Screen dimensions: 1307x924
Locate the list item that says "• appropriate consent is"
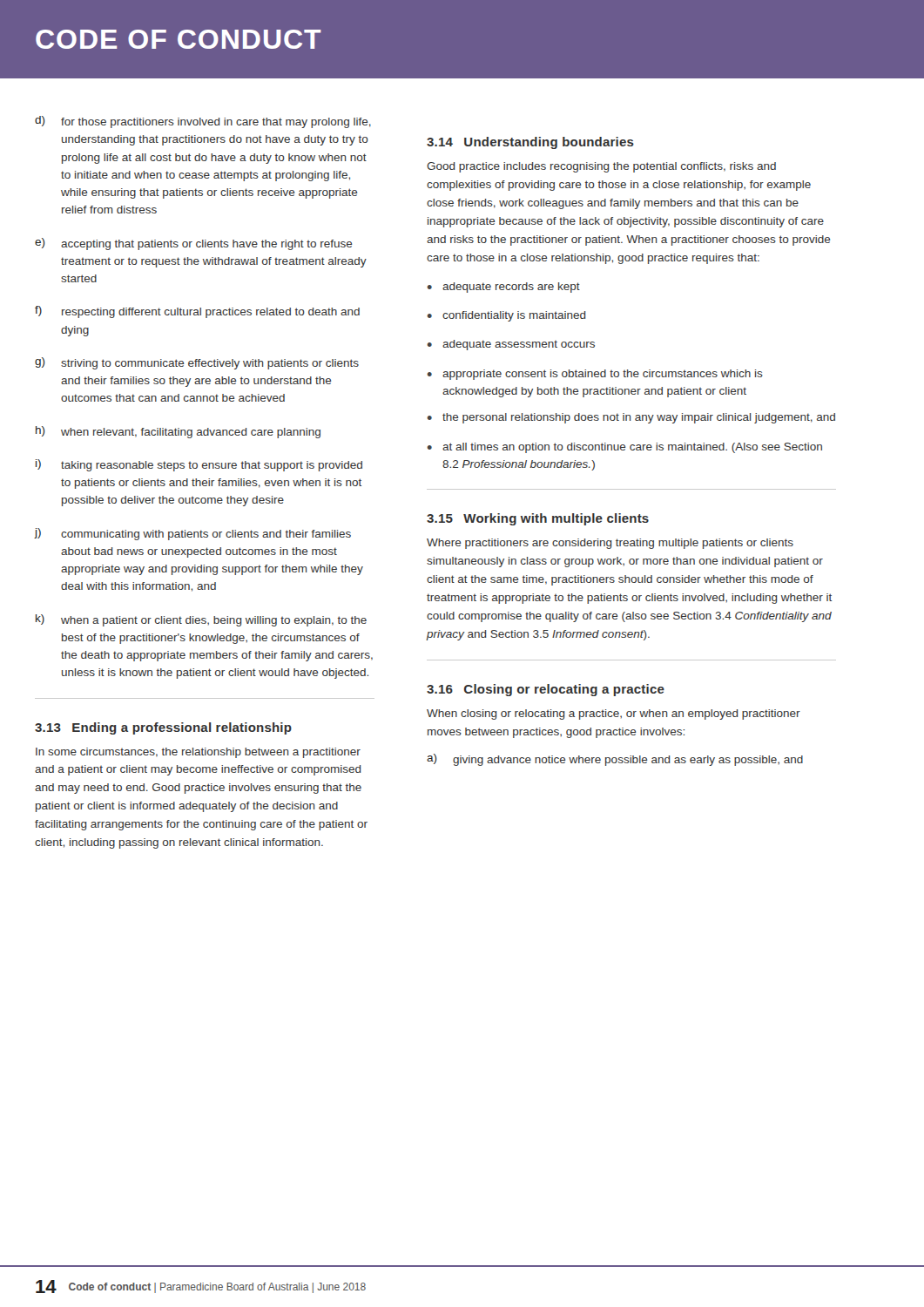click(631, 382)
